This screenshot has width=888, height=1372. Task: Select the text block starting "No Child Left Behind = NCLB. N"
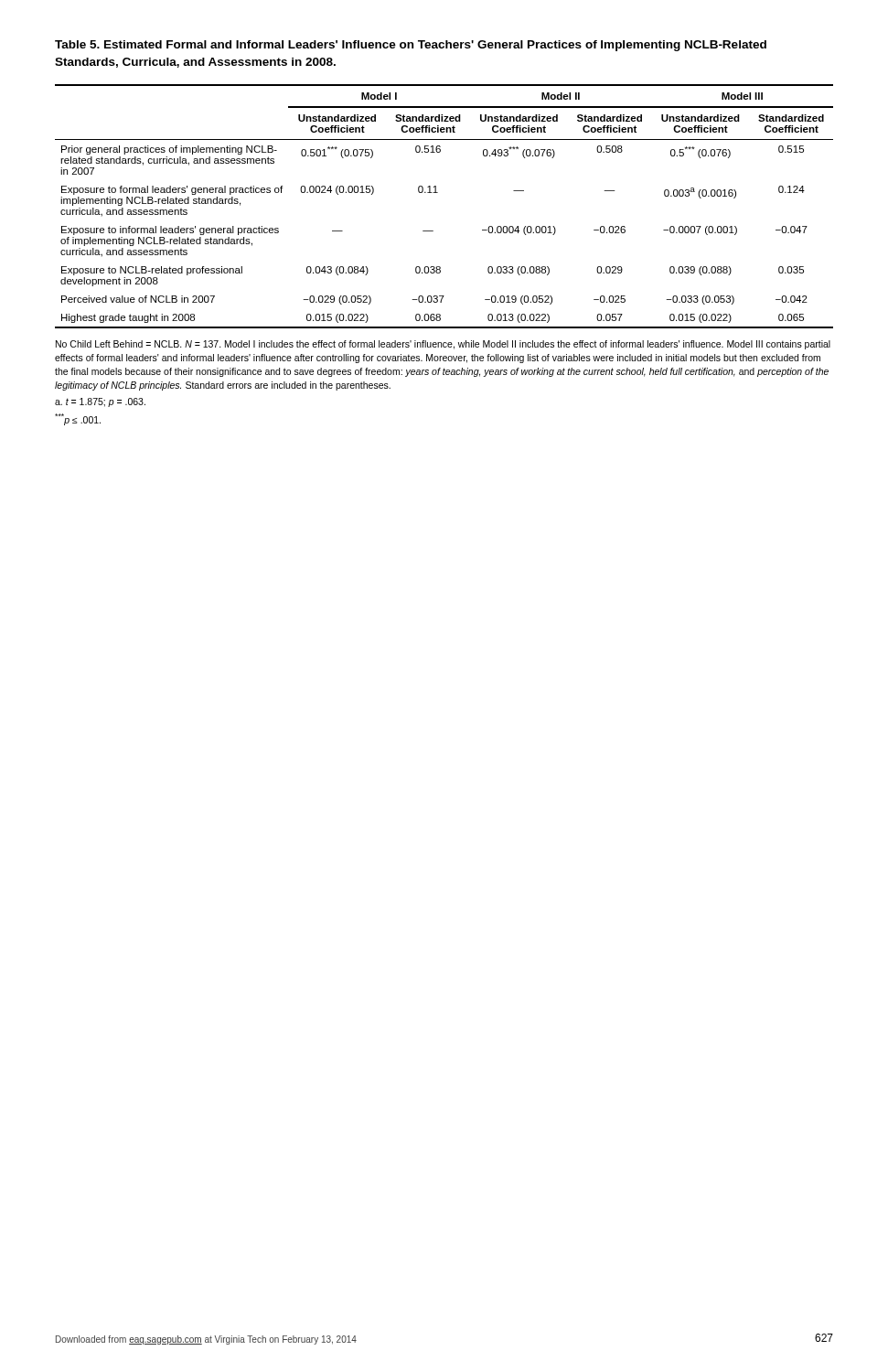point(444,382)
